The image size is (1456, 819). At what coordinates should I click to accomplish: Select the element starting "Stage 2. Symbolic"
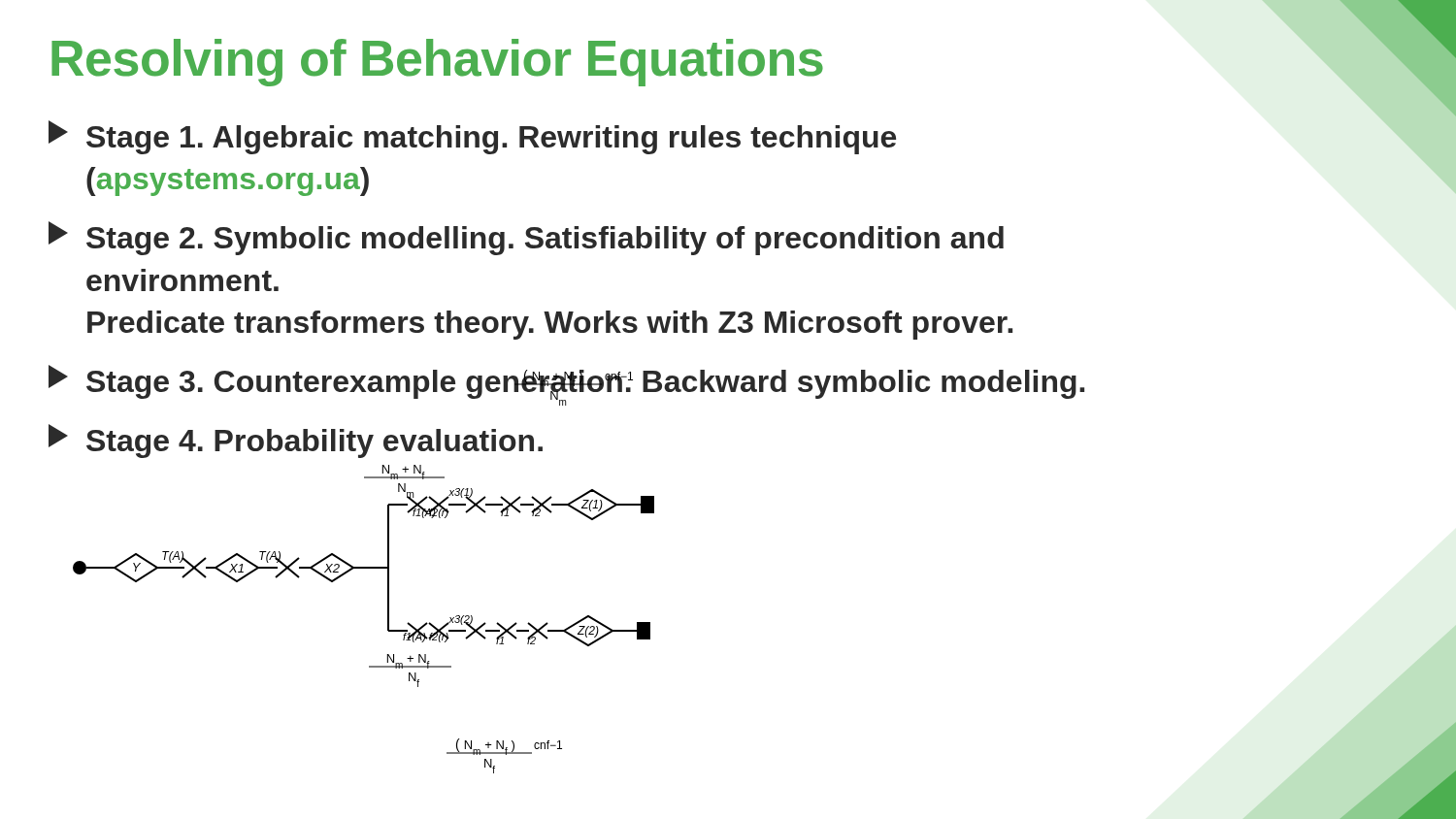coord(526,238)
